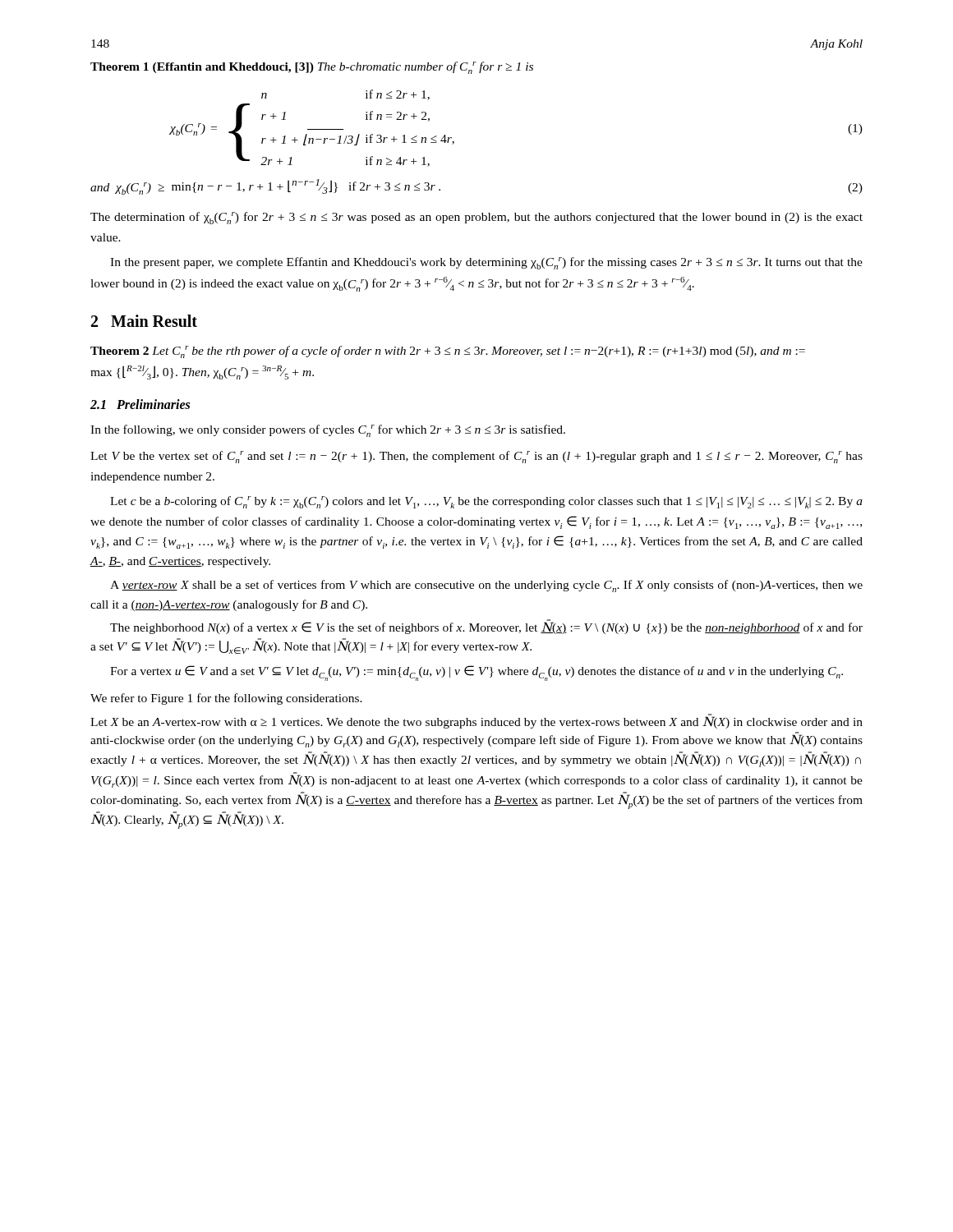Where is the formula that starts "and χb(Cnr) ≥ min{n − r −"?
The height and width of the screenshot is (1232, 953).
click(x=270, y=187)
